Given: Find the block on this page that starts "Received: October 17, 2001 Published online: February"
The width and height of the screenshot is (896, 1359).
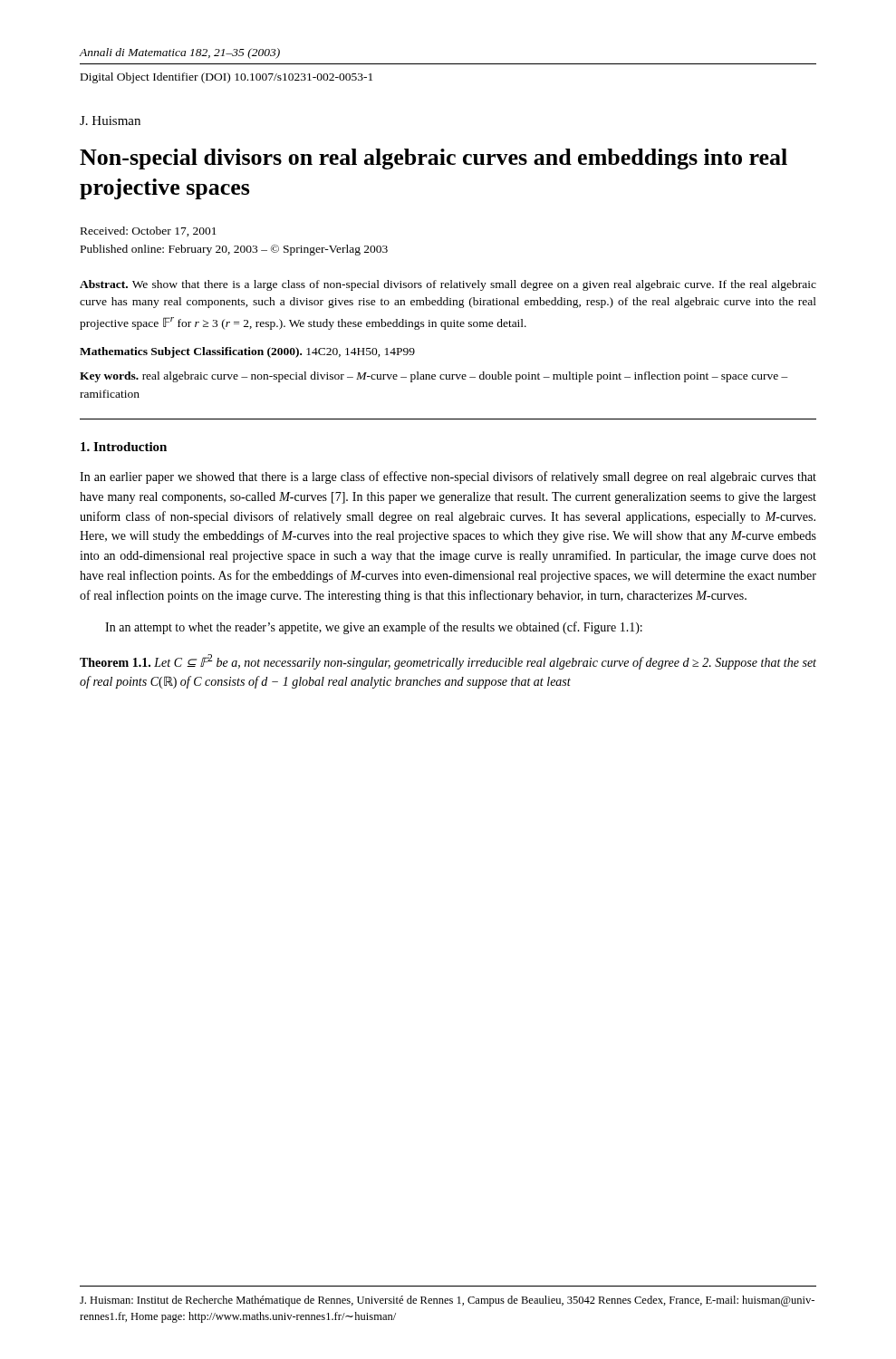Looking at the screenshot, I should click(x=234, y=240).
